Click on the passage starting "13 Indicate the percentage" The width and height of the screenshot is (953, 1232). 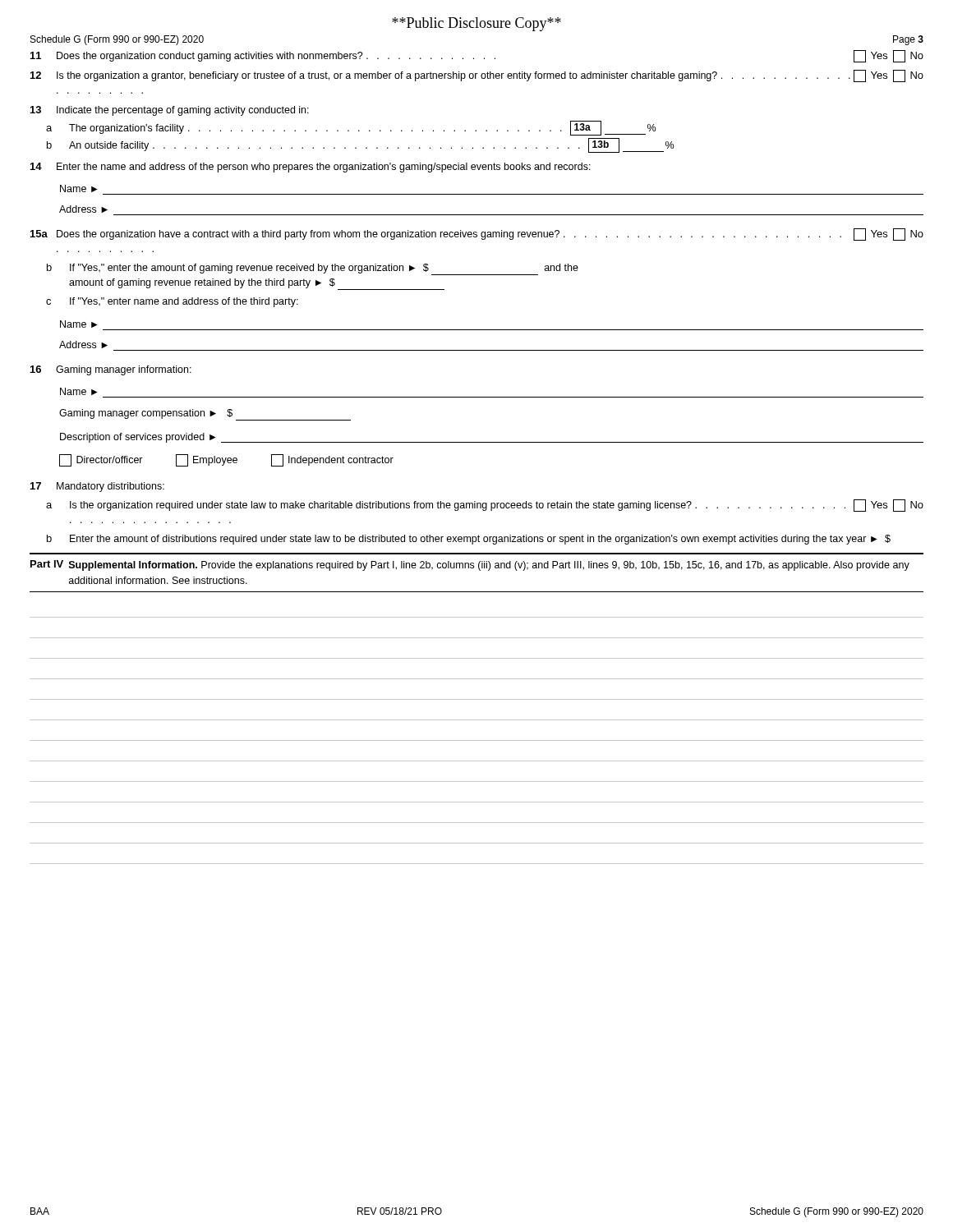(170, 111)
